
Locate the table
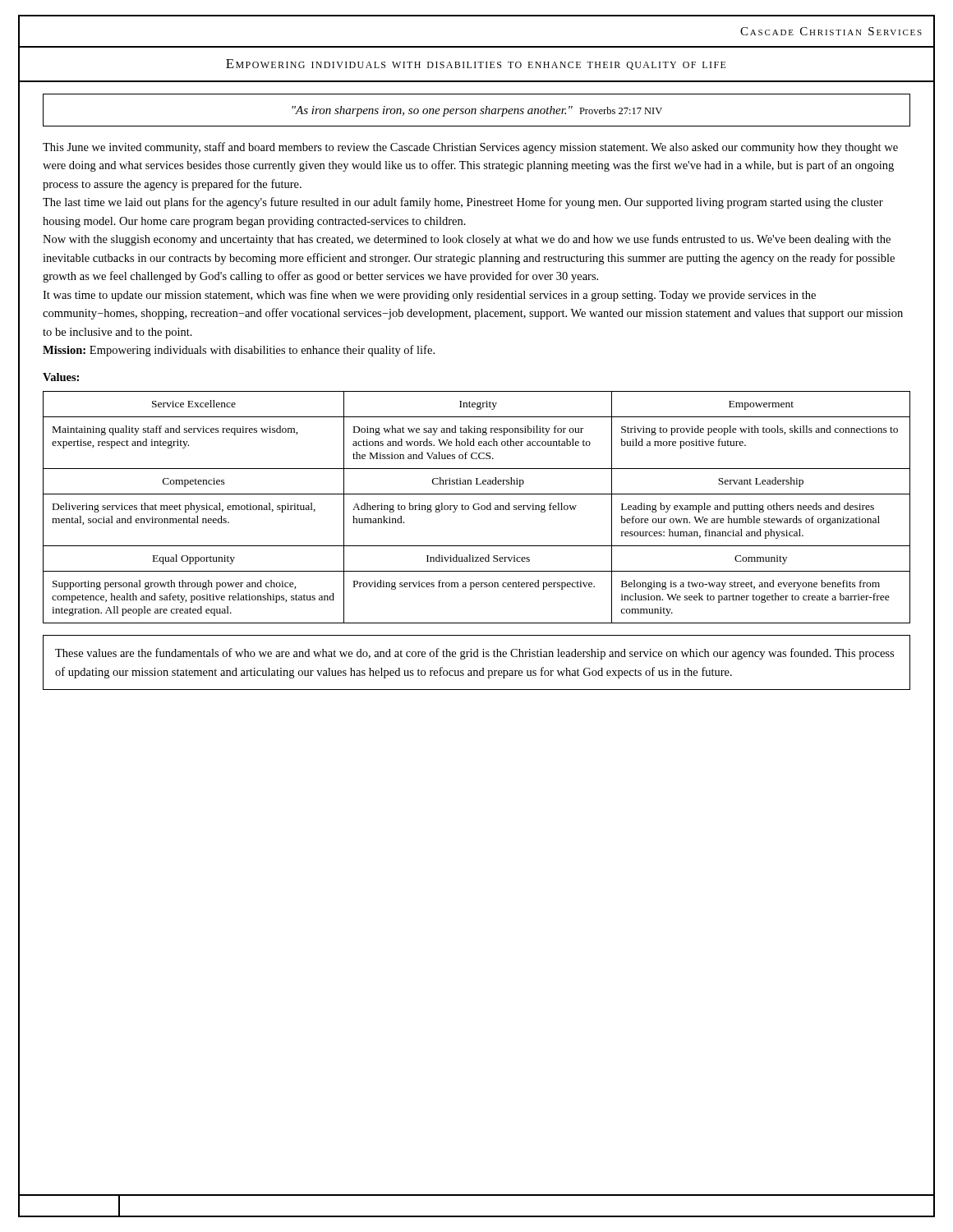coord(476,507)
